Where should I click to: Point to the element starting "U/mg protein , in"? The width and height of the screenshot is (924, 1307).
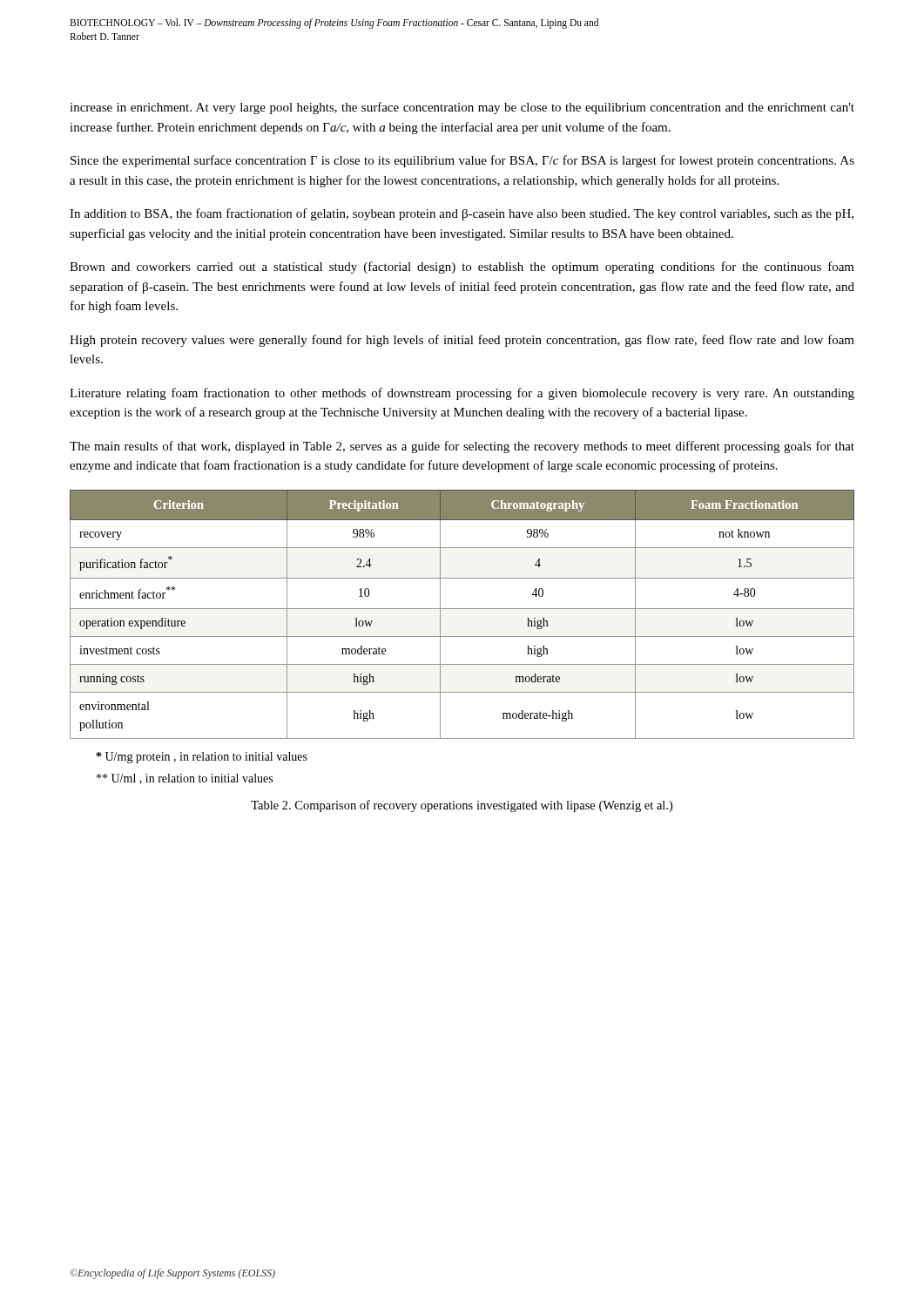pyautogui.click(x=202, y=756)
